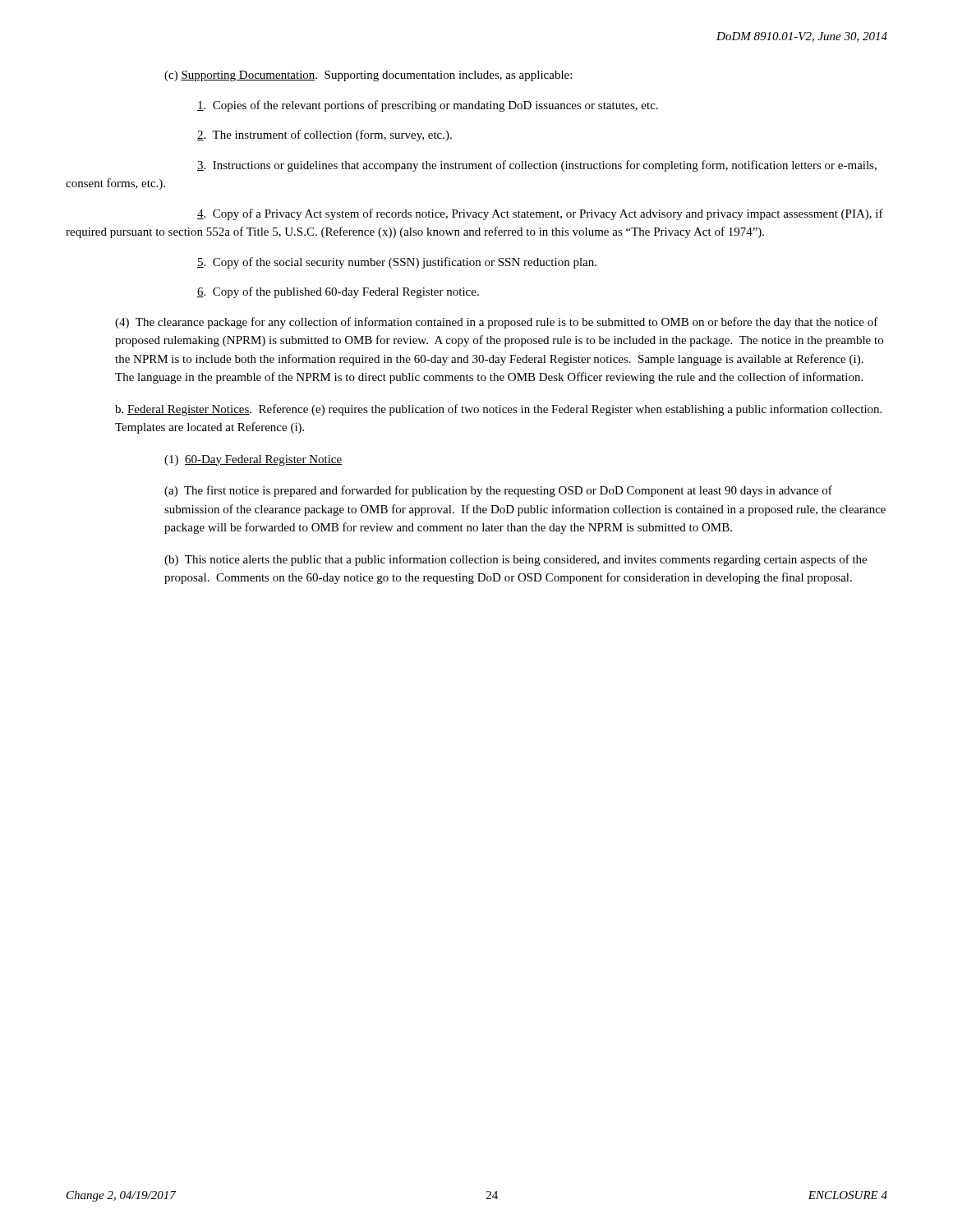Find the list item that reads "(c) Supporting Documentation. Supporting documentation"
Image resolution: width=953 pixels, height=1232 pixels.
click(369, 75)
